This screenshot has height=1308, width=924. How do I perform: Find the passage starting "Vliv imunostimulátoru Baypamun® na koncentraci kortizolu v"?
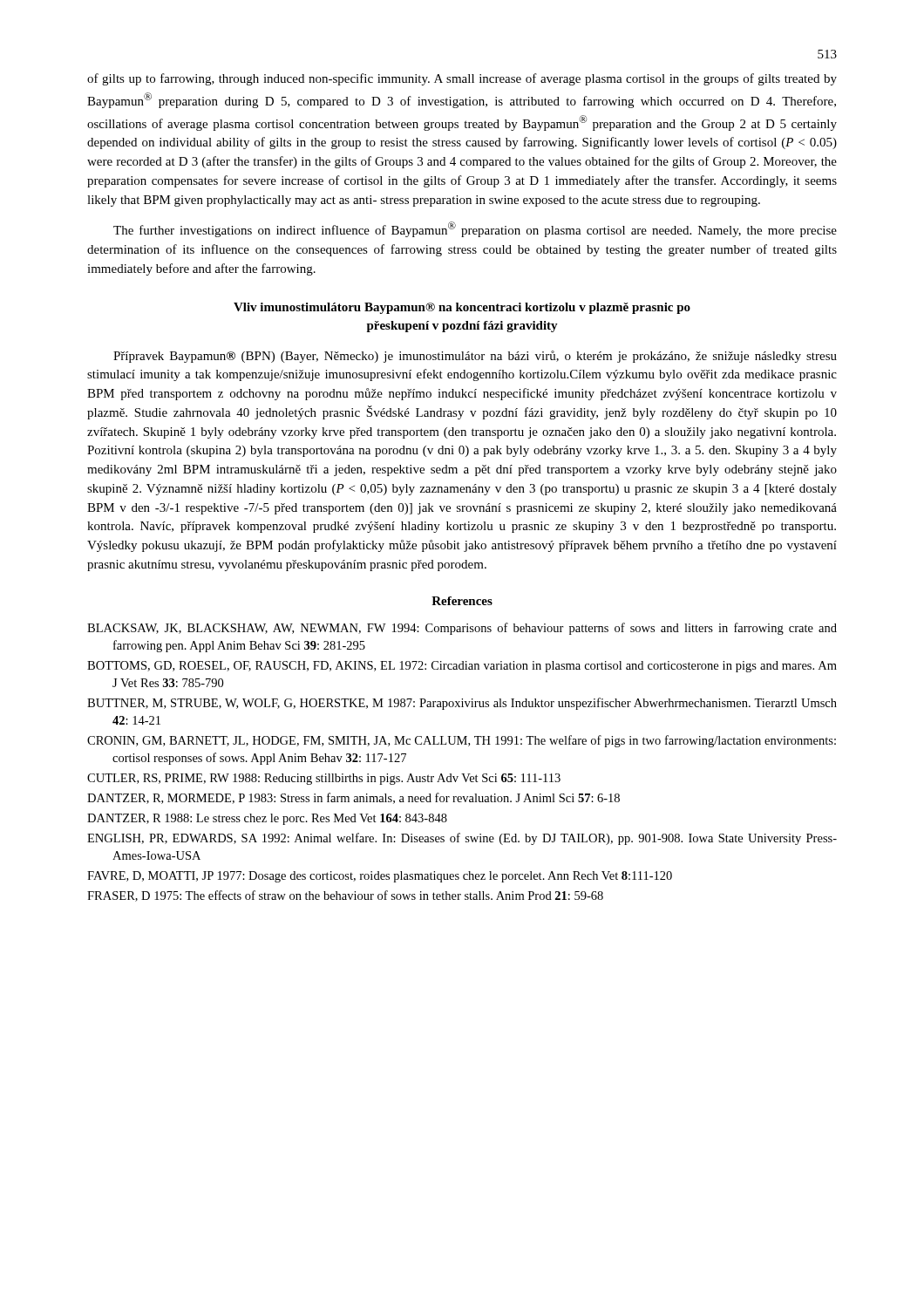[x=462, y=316]
